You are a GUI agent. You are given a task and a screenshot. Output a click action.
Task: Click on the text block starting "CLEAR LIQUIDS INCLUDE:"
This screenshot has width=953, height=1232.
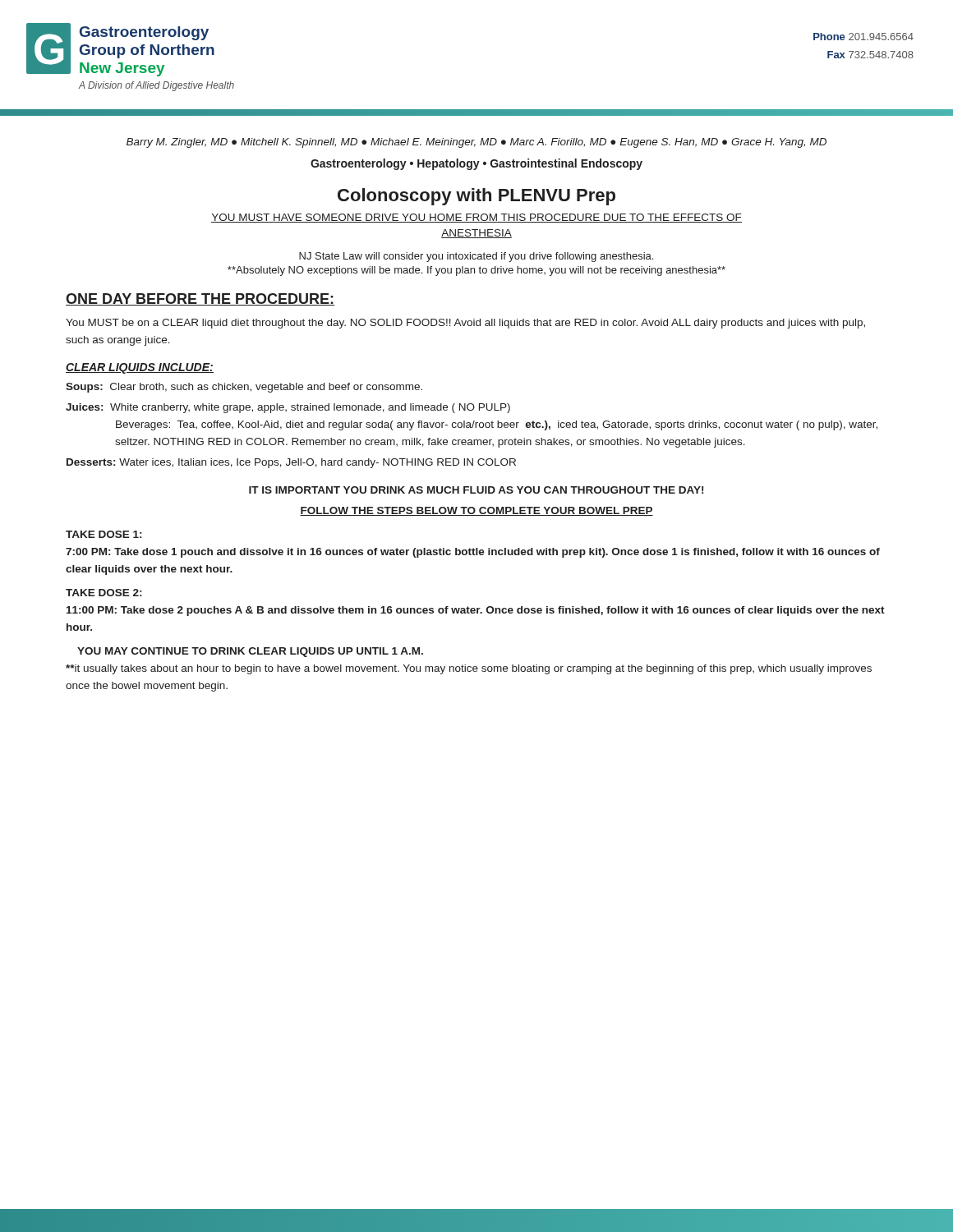tap(140, 367)
